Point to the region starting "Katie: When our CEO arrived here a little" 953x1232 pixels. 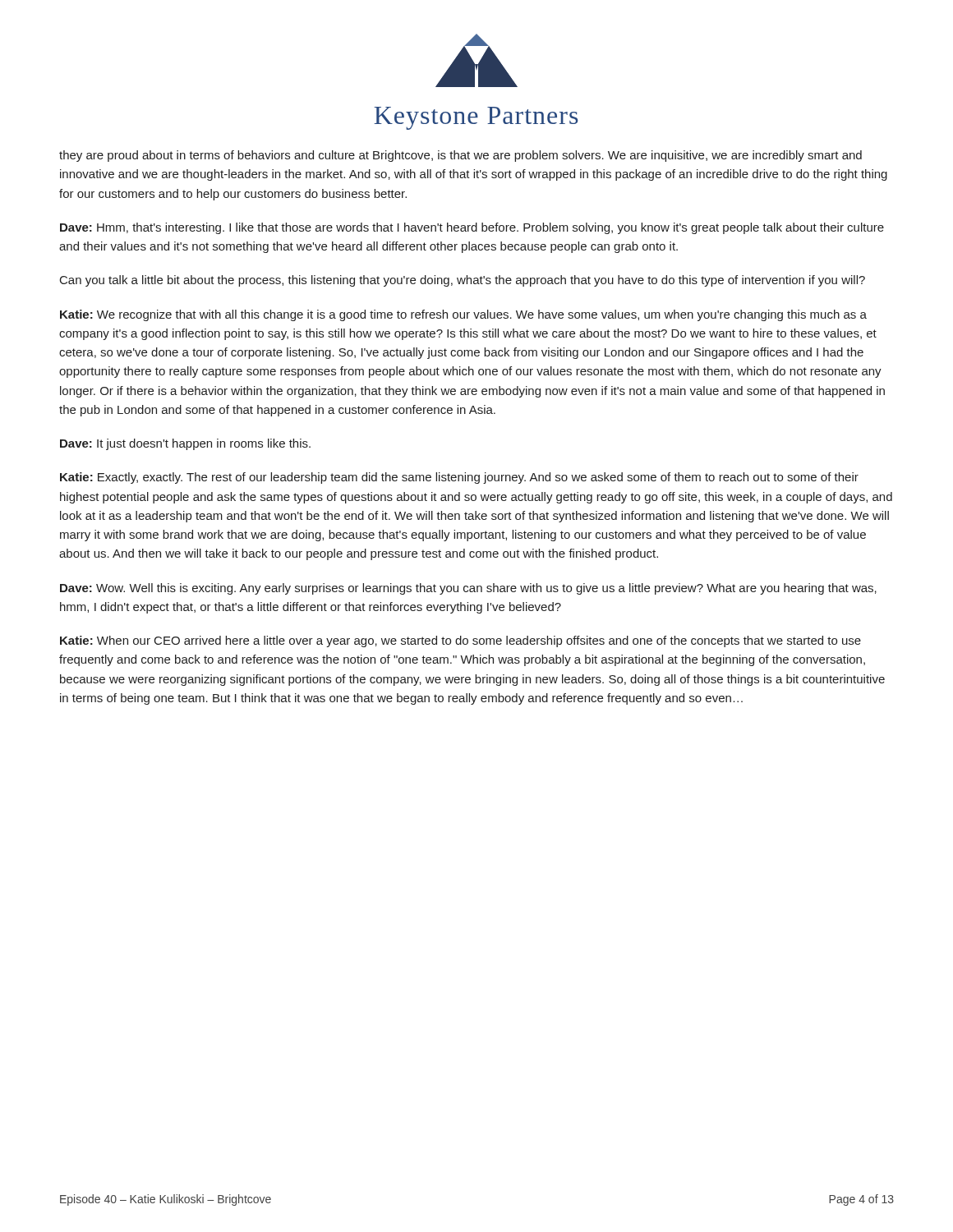tap(476, 669)
